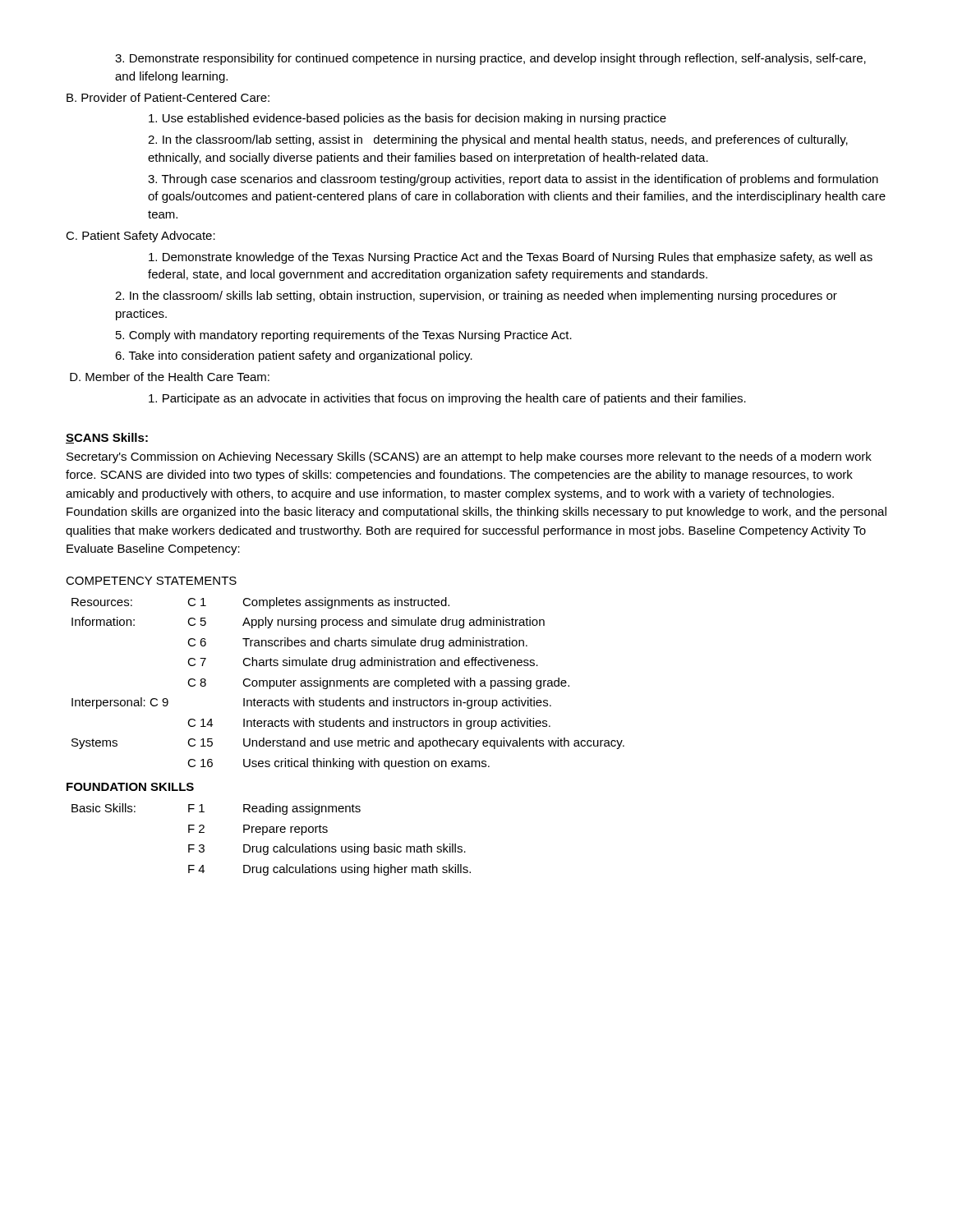Where is the passage that starts "Demonstrate knowledge of the Texas Nursing Practice"?

(x=510, y=265)
